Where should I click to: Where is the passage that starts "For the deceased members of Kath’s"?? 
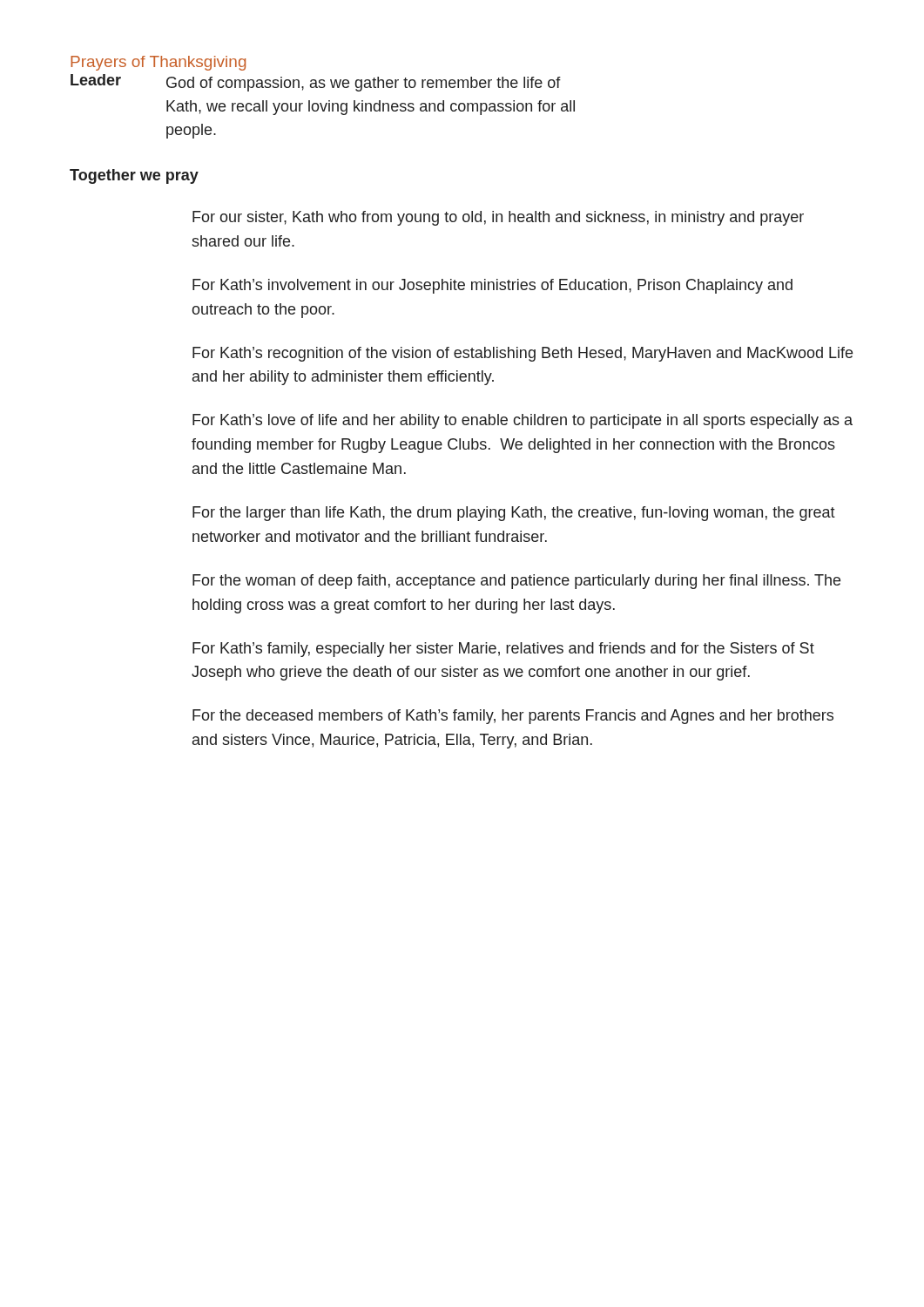click(513, 728)
